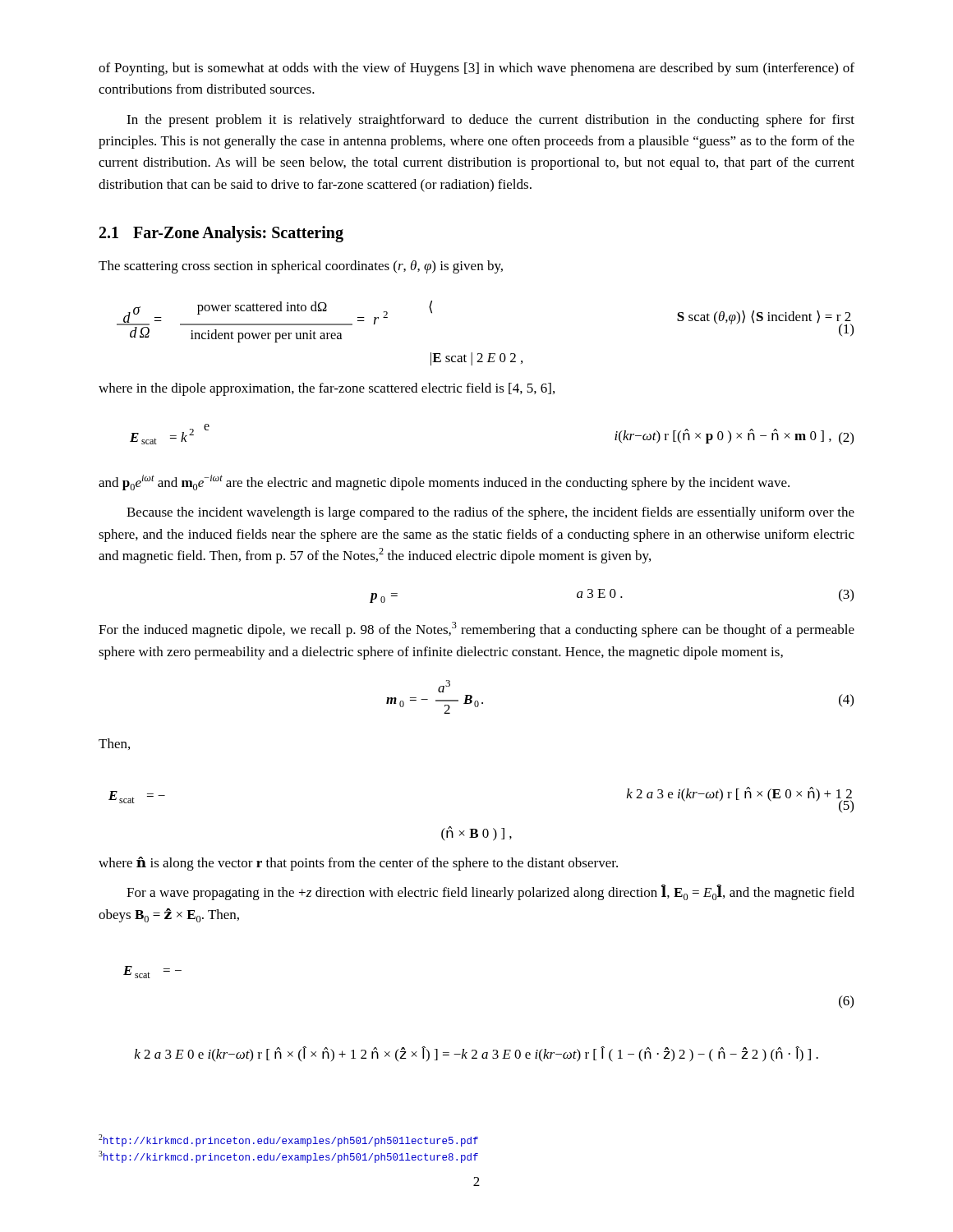Locate the formula that opens with "m 0 = − a 3 2"

coord(444,686)
